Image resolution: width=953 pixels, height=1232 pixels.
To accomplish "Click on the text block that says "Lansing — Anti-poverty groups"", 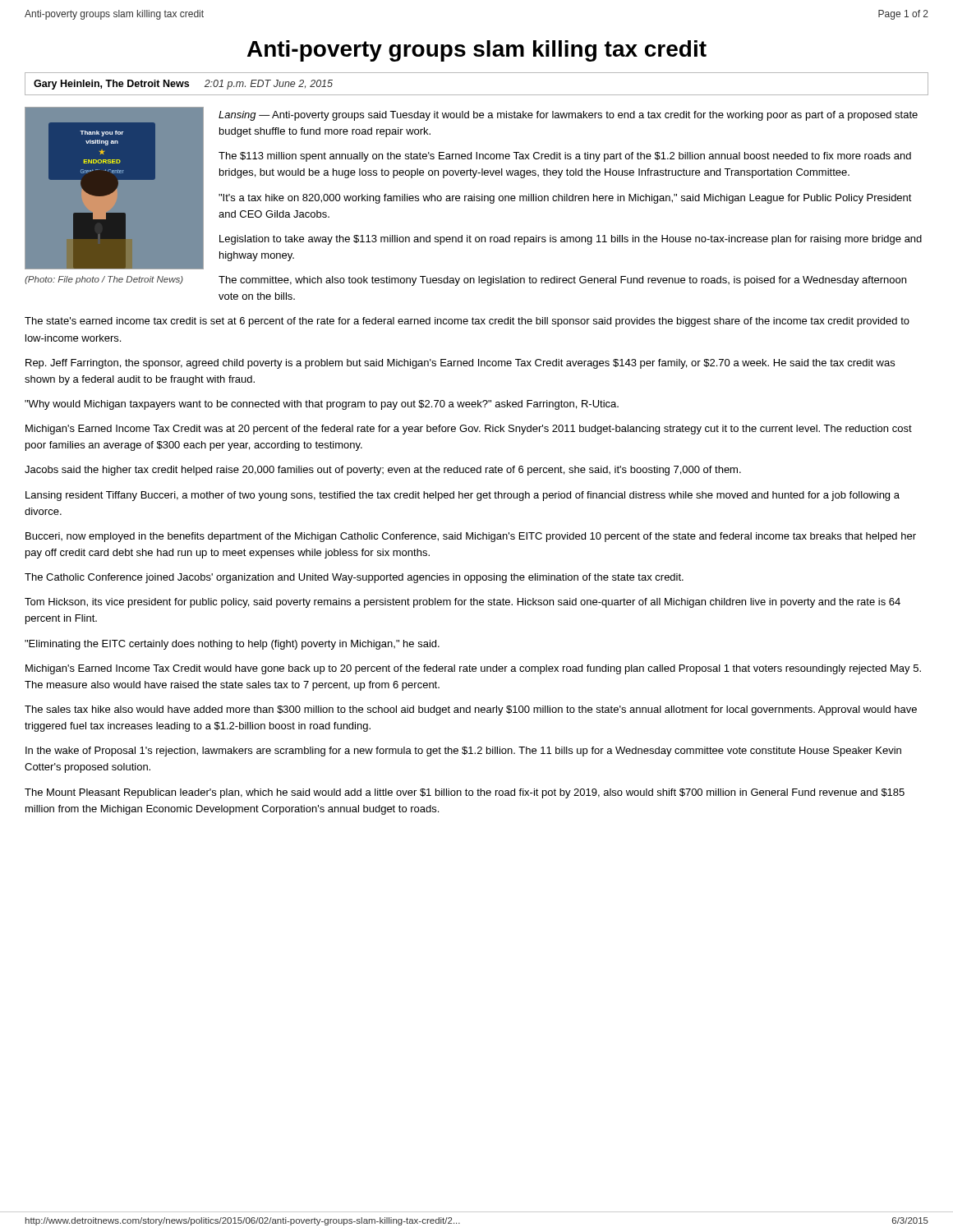I will click(568, 123).
